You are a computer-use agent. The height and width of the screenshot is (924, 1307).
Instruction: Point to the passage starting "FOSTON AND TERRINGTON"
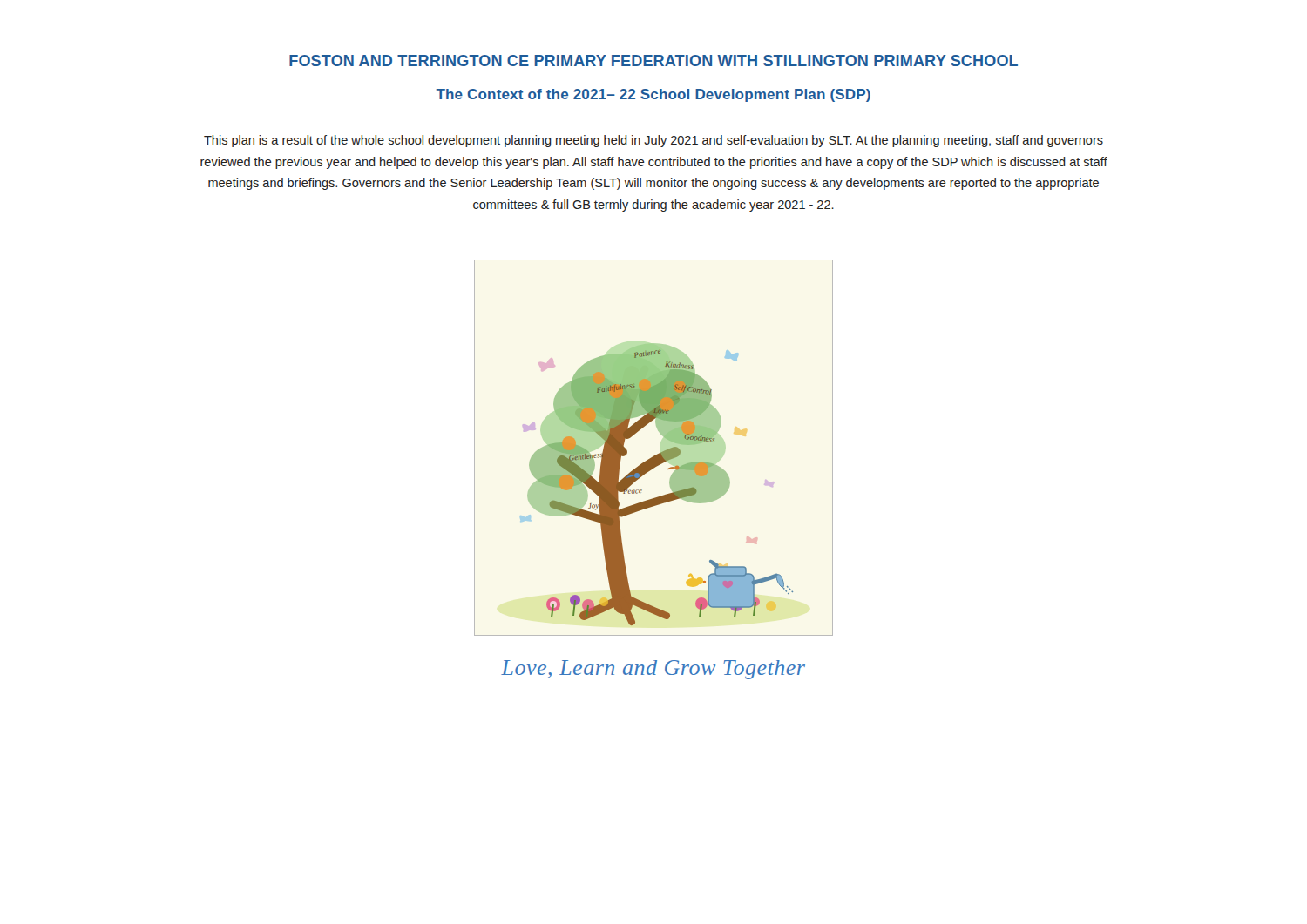pos(654,61)
